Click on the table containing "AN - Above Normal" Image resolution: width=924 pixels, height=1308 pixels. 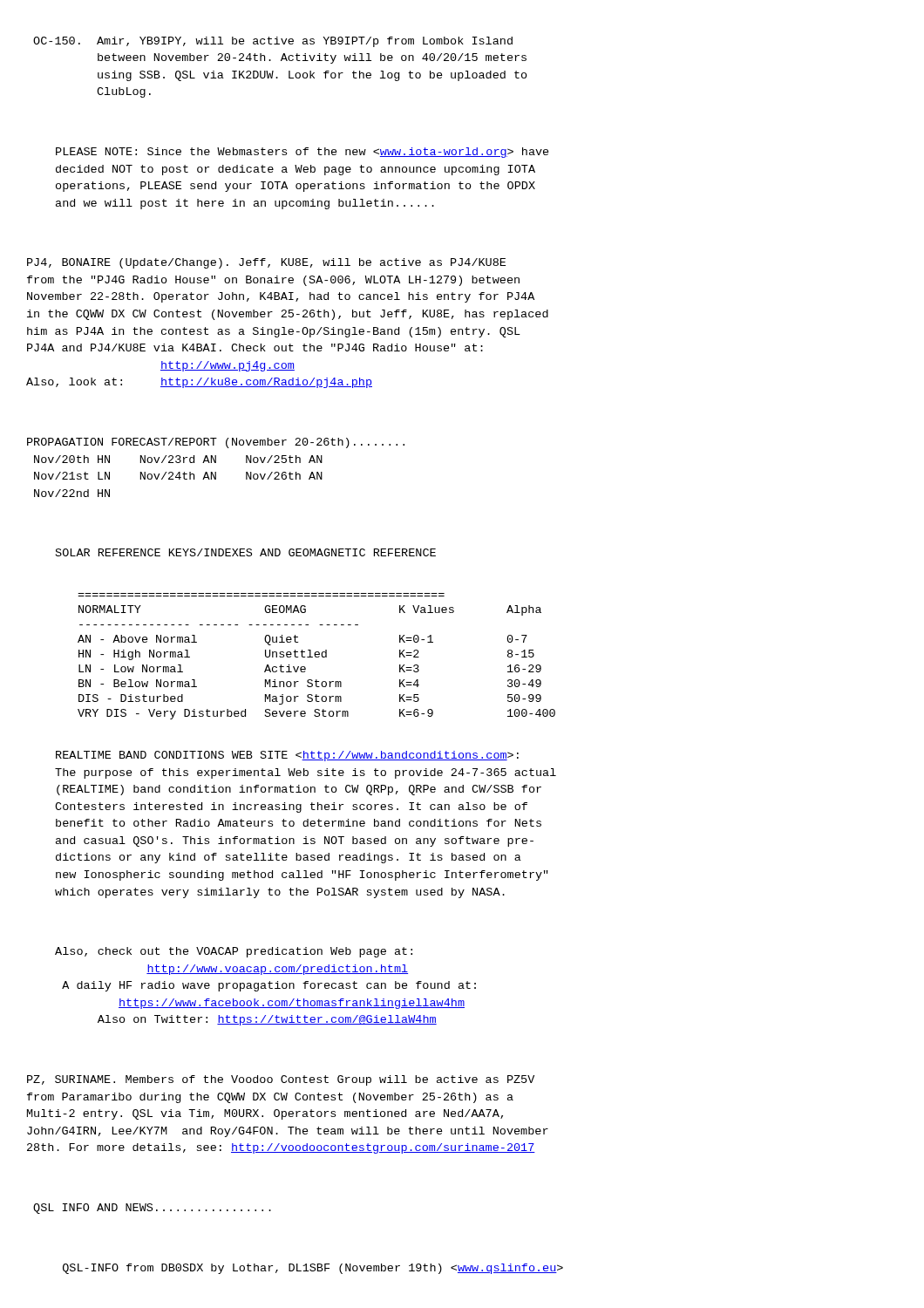[x=473, y=655]
